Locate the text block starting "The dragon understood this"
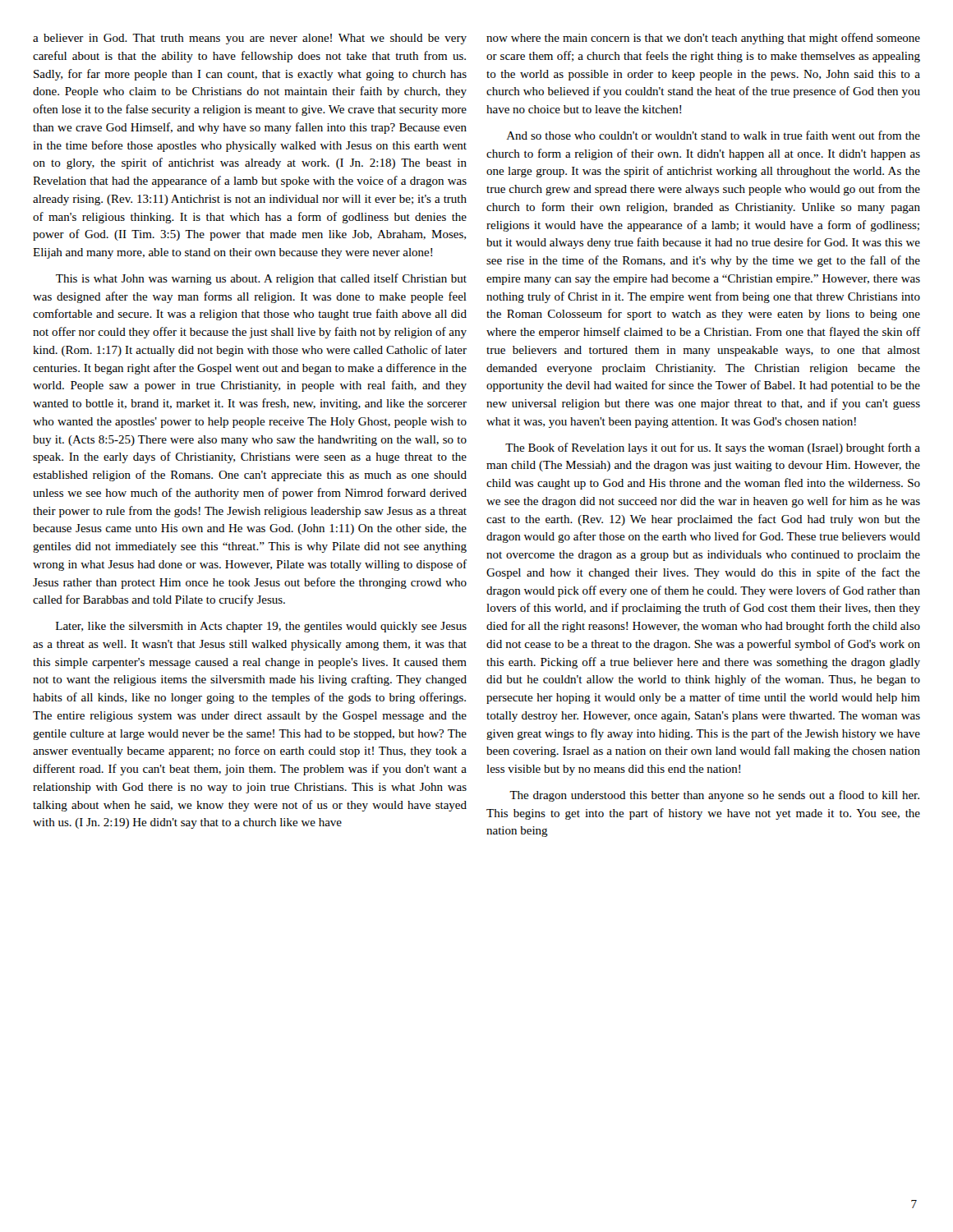Image resolution: width=953 pixels, height=1232 pixels. [703, 813]
